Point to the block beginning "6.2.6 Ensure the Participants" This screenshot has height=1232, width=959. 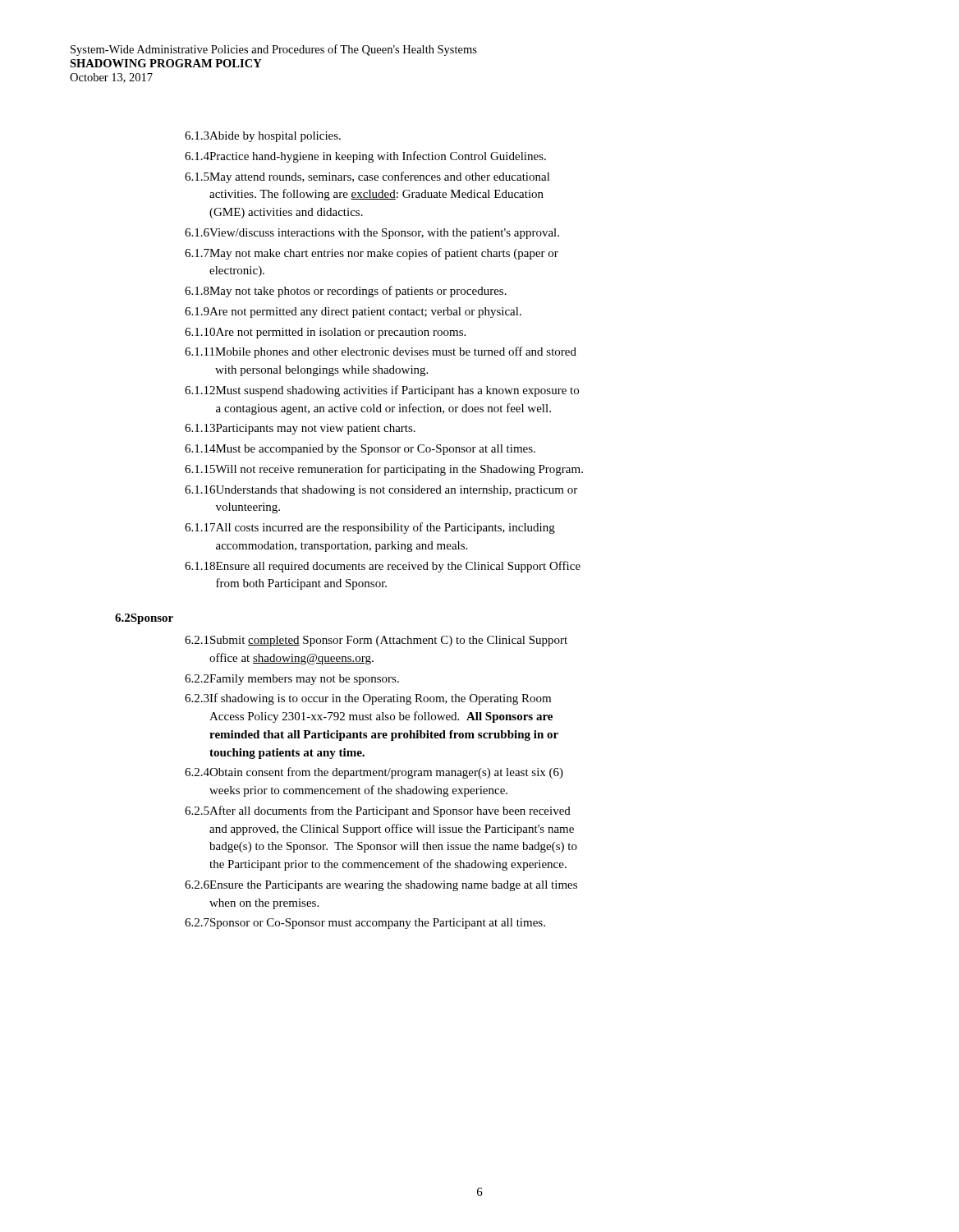tap(480, 894)
